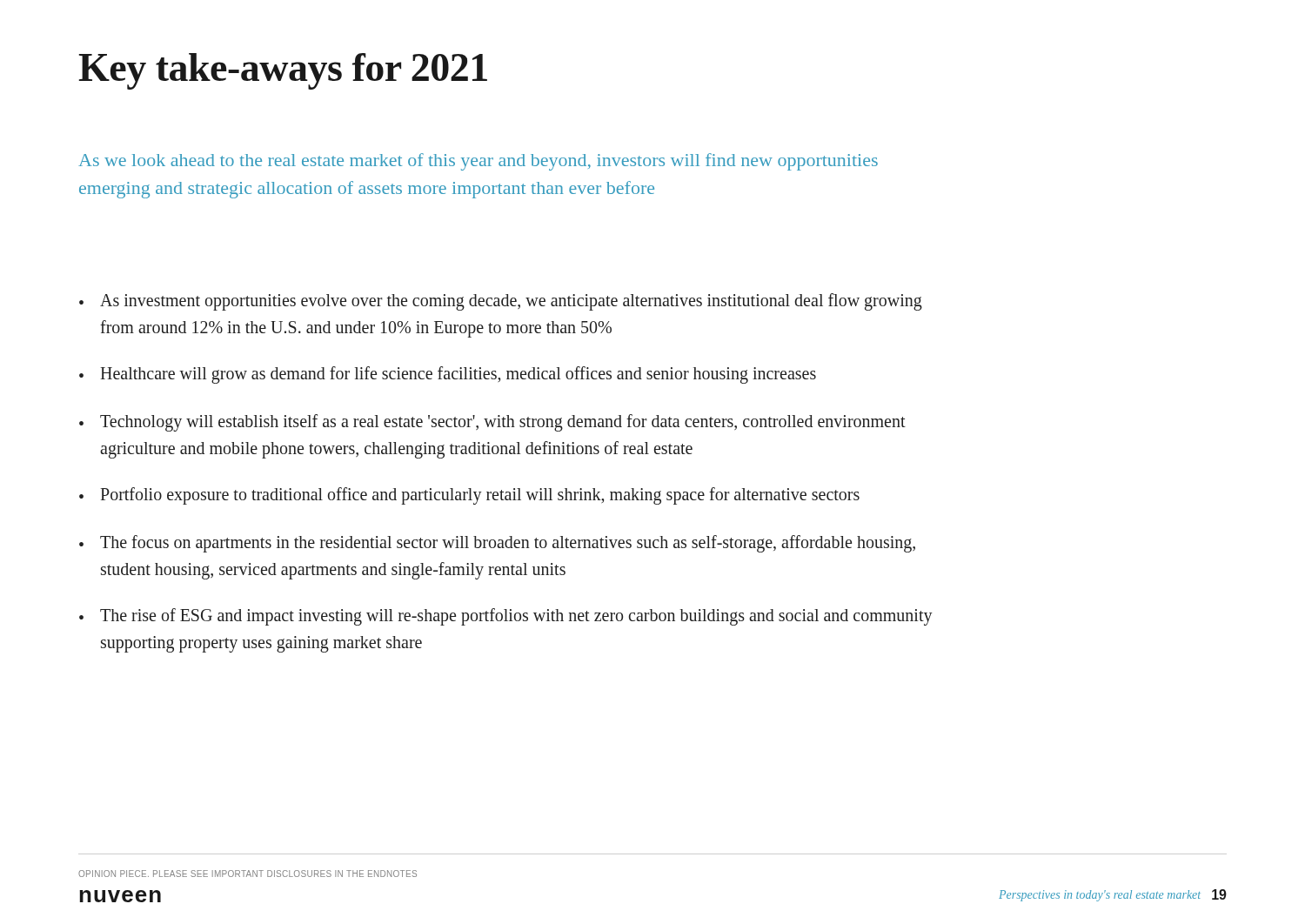Where is the passage that starts "• Technology will establish itself"?
Viewport: 1305px width, 924px height.
[492, 435]
